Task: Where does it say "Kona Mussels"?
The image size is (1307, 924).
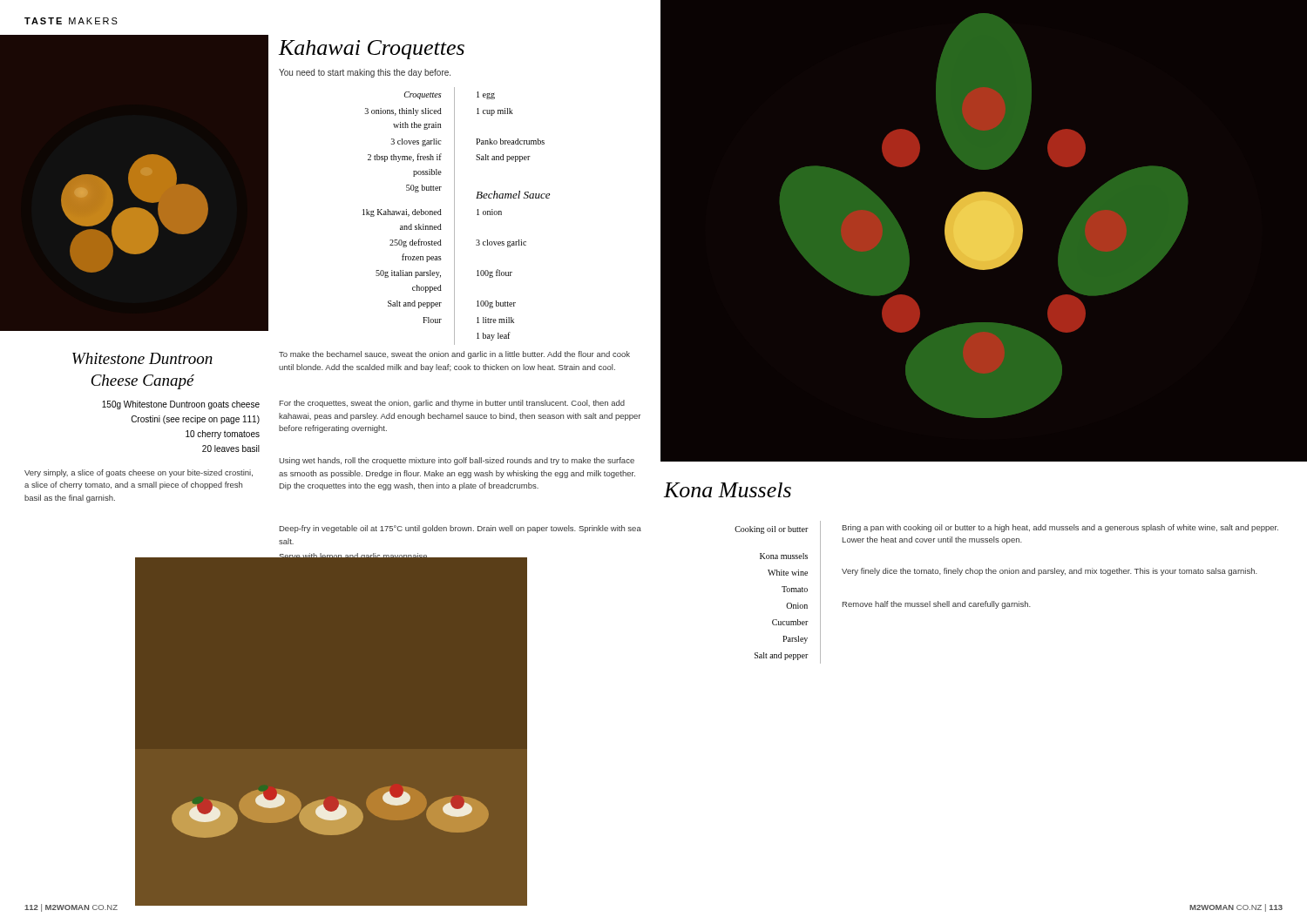Action: [728, 490]
